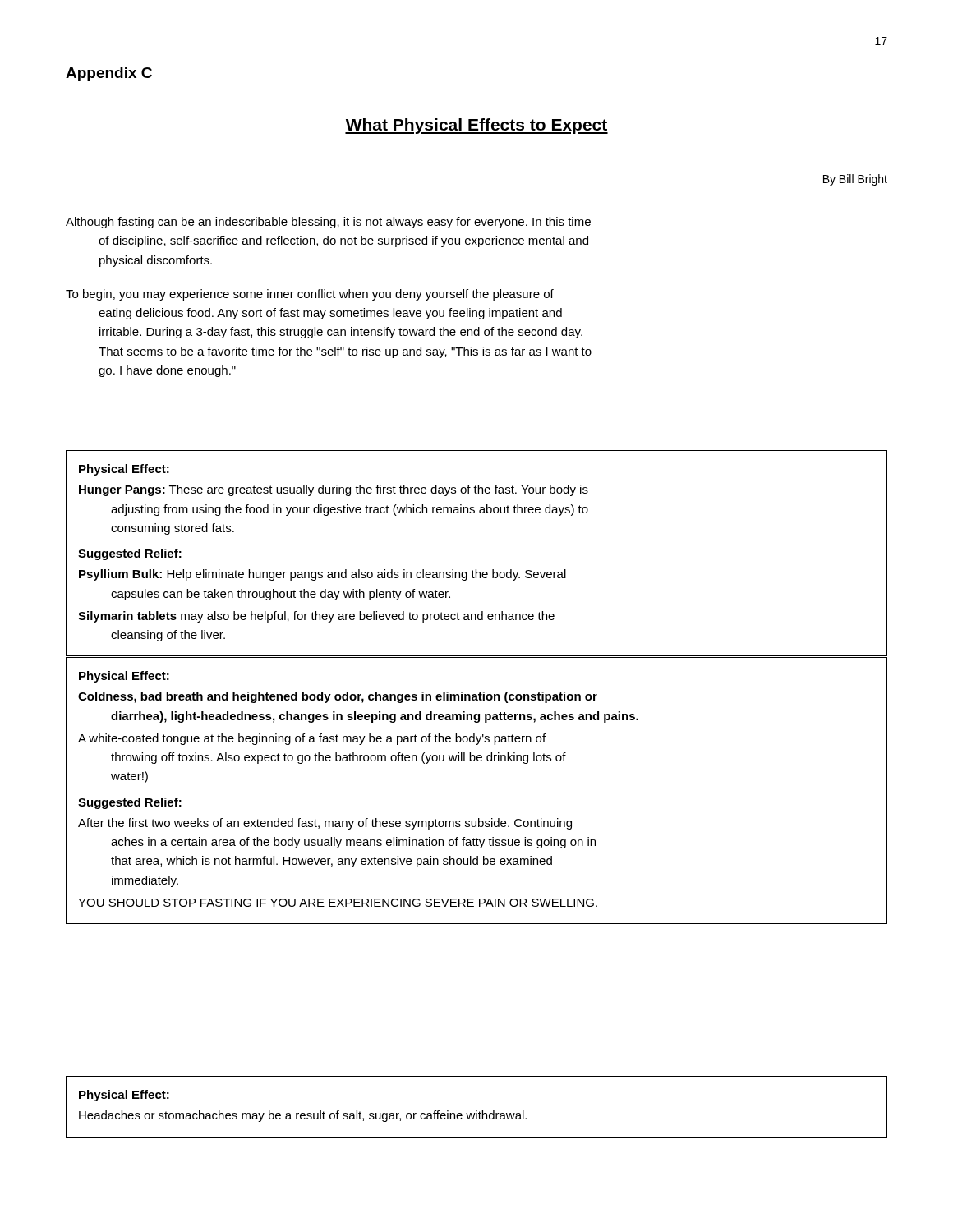Screen dimensions: 1232x953
Task: Select the text with the text "By Bill Bright"
Action: [x=855, y=179]
